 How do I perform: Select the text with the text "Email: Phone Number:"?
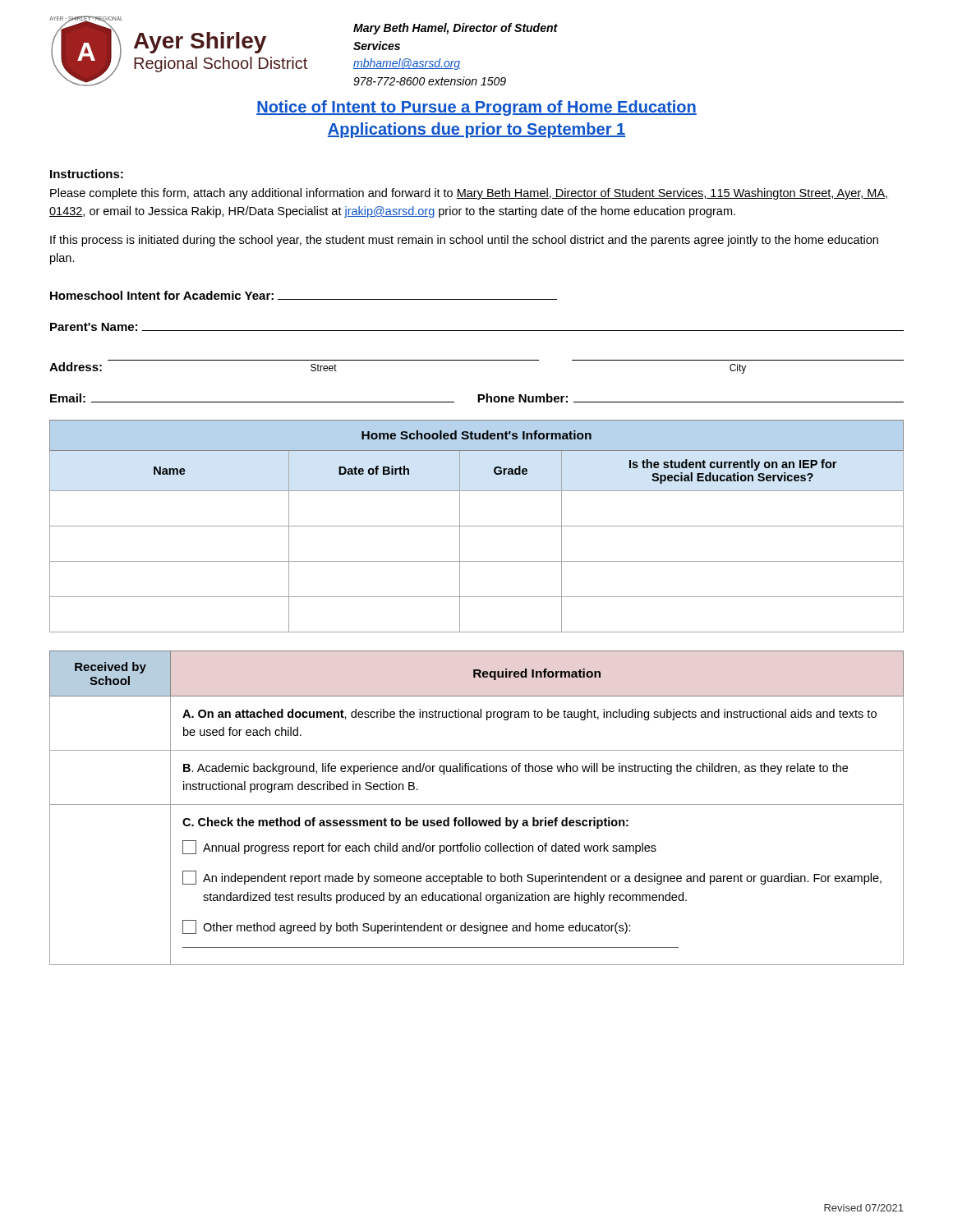click(476, 396)
